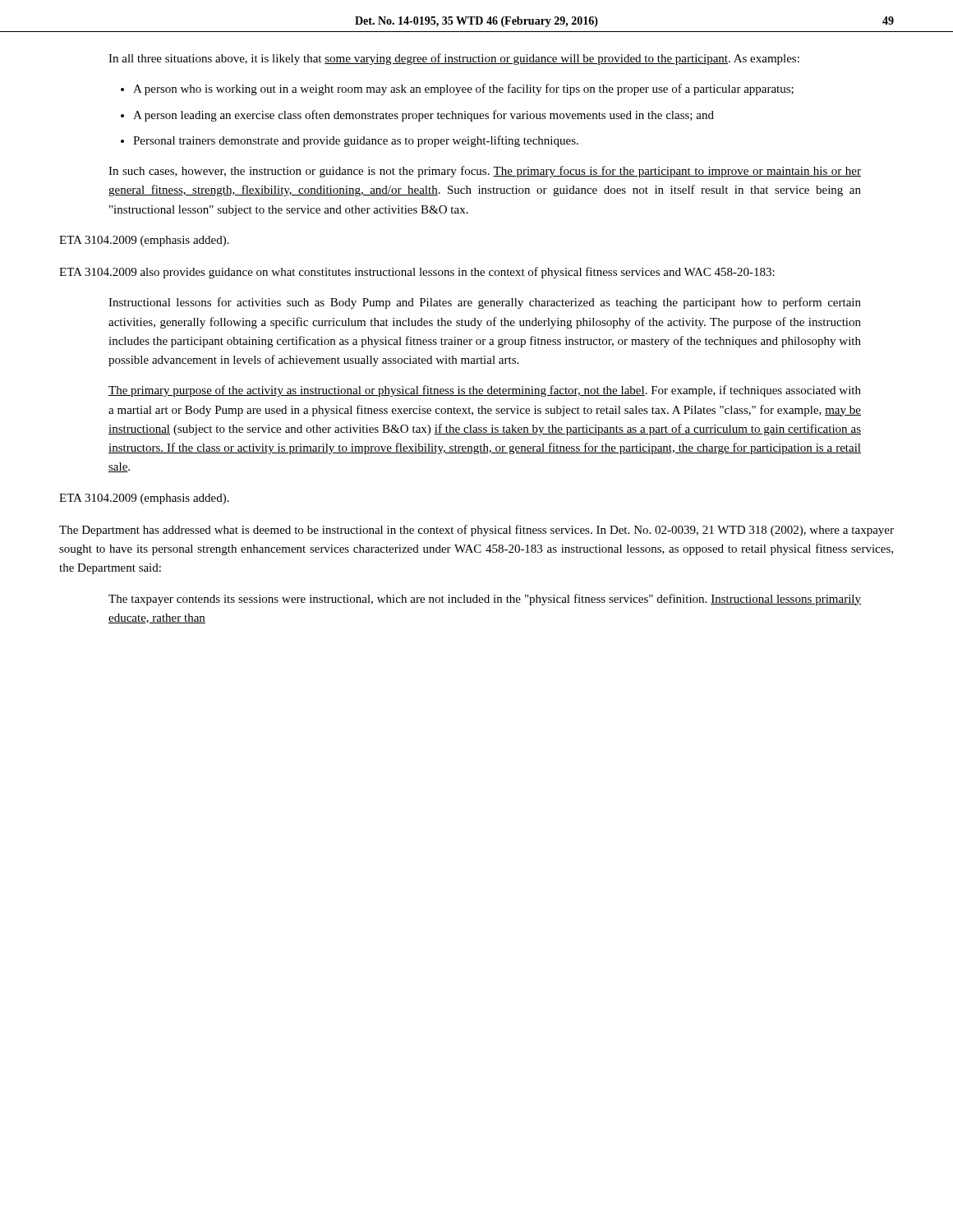This screenshot has width=953, height=1232.
Task: Find the passage starting "In all three situations"
Action: (x=454, y=58)
